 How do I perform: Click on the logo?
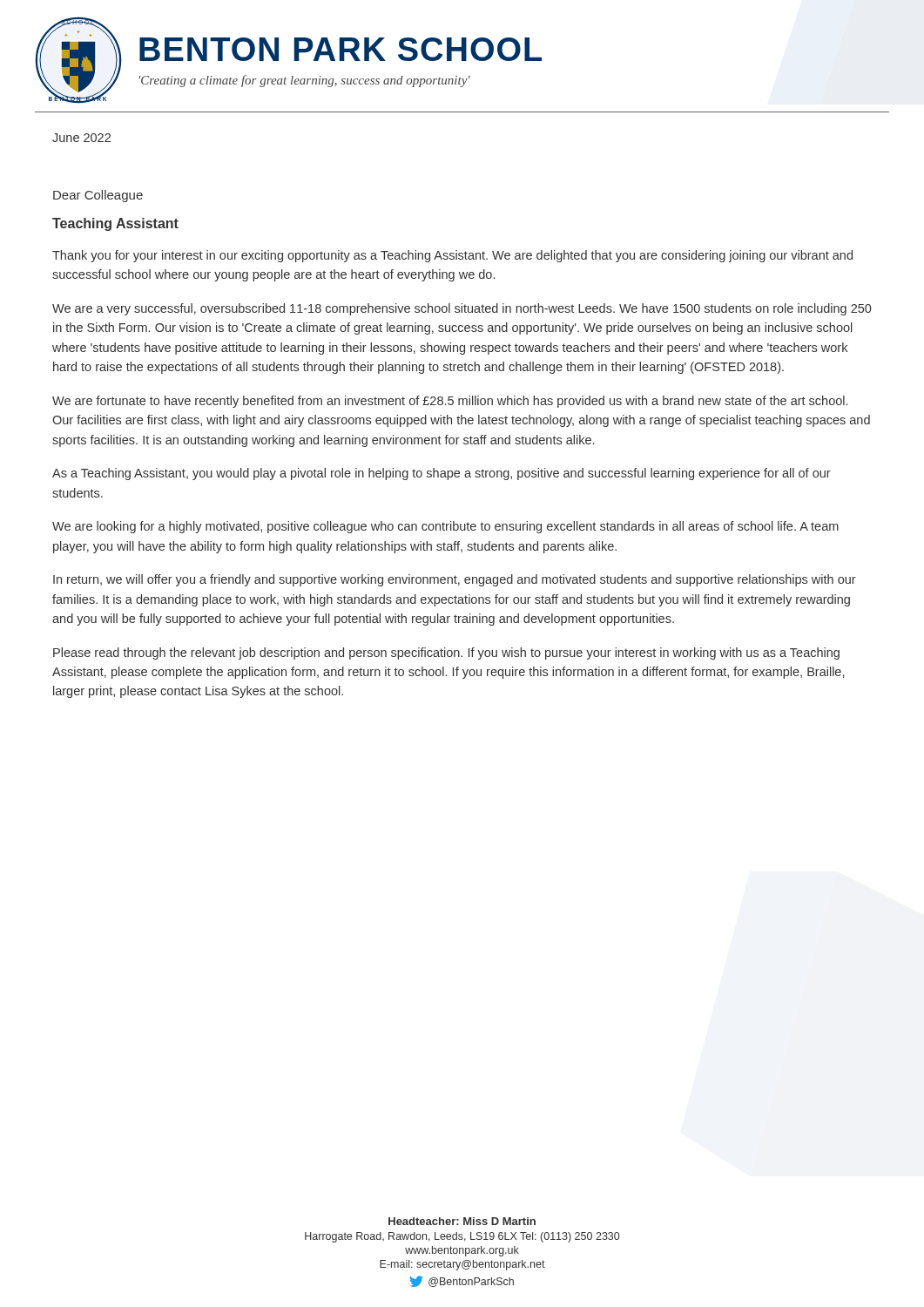(x=78, y=60)
